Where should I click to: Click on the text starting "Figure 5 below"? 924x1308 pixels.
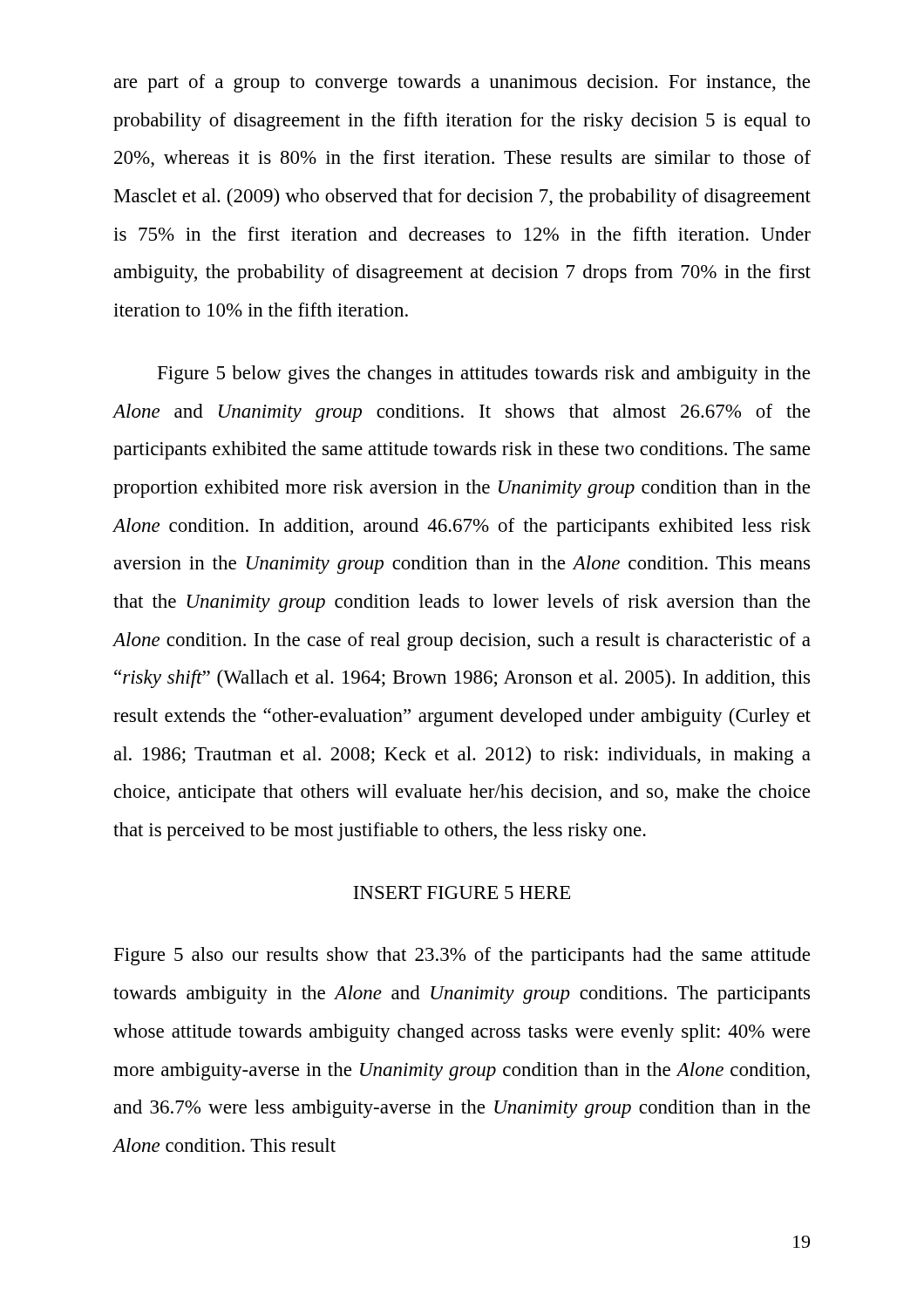[x=462, y=601]
